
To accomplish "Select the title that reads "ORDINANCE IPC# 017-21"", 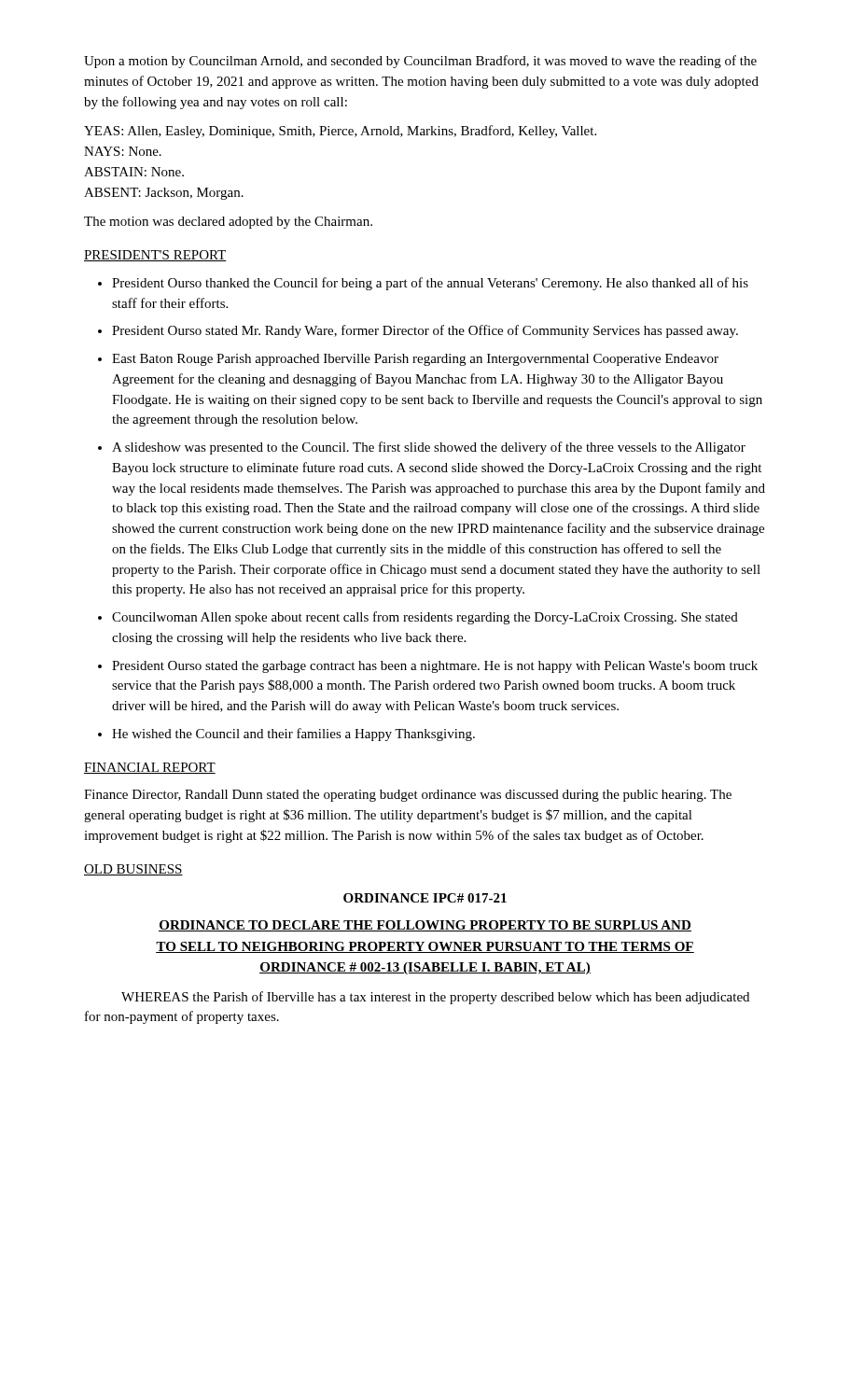I will 425,899.
